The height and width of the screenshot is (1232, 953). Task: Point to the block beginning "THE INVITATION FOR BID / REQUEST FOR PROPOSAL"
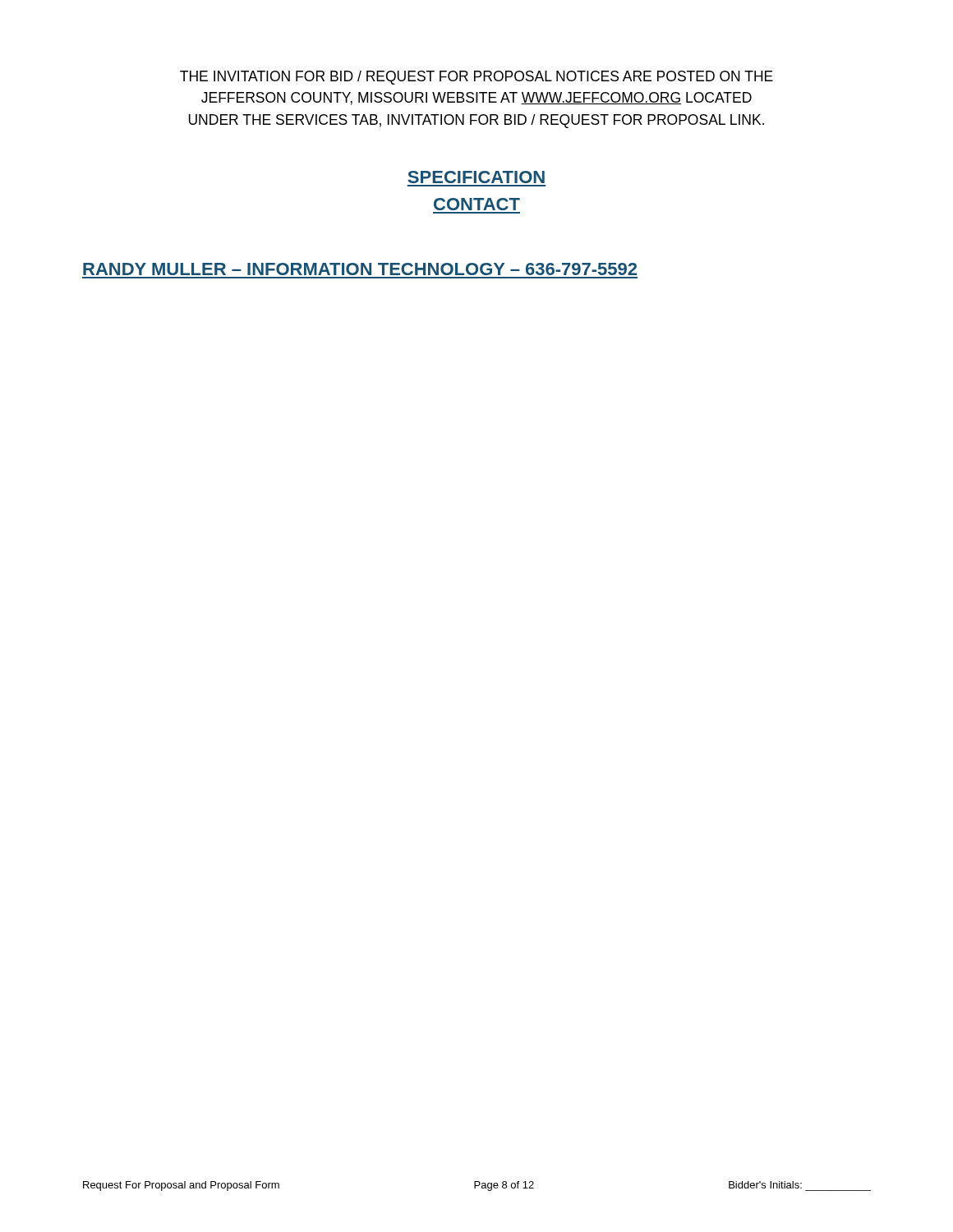click(476, 98)
